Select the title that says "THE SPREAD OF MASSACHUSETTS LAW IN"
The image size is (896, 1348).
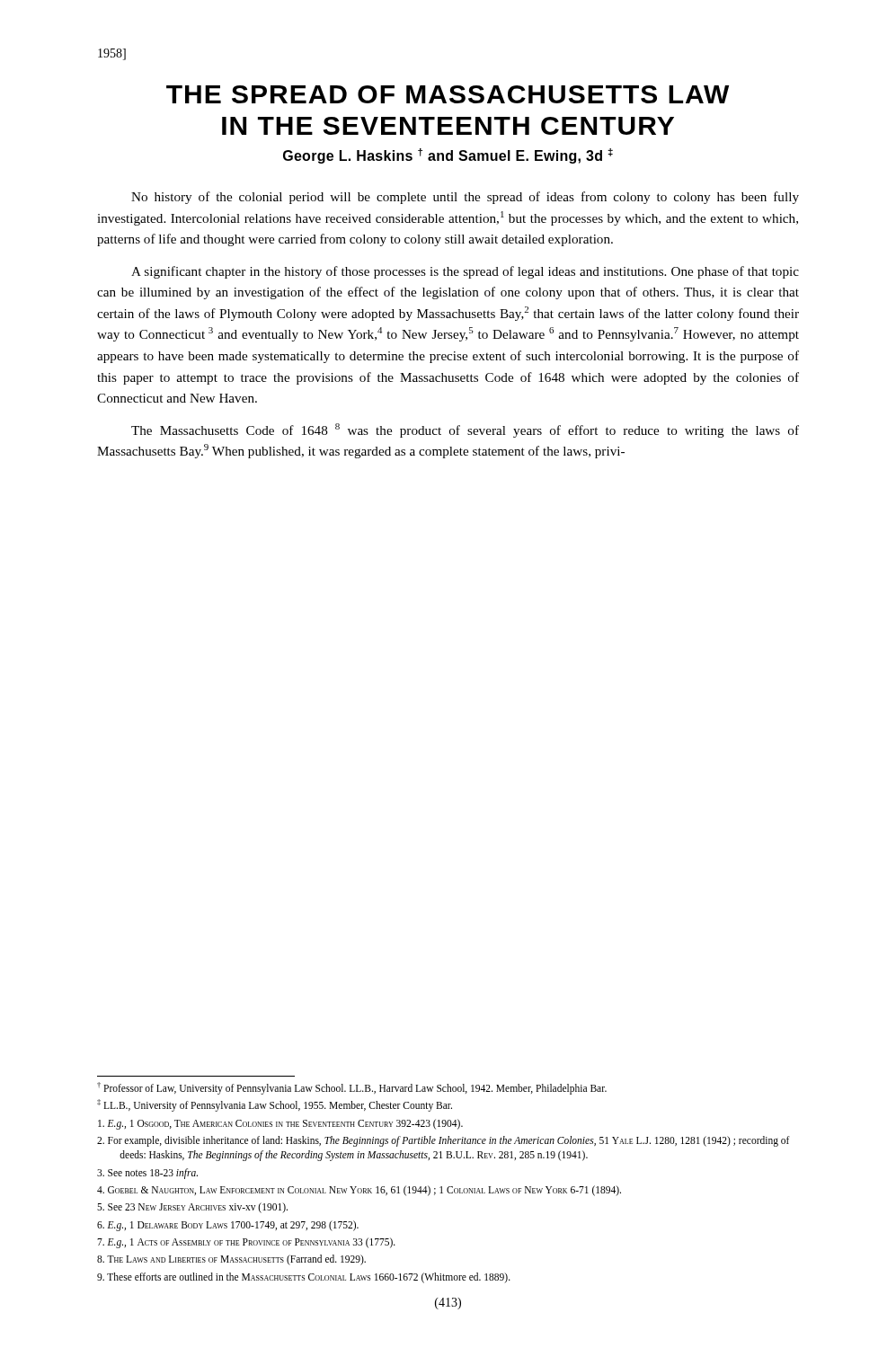pyautogui.click(x=448, y=110)
